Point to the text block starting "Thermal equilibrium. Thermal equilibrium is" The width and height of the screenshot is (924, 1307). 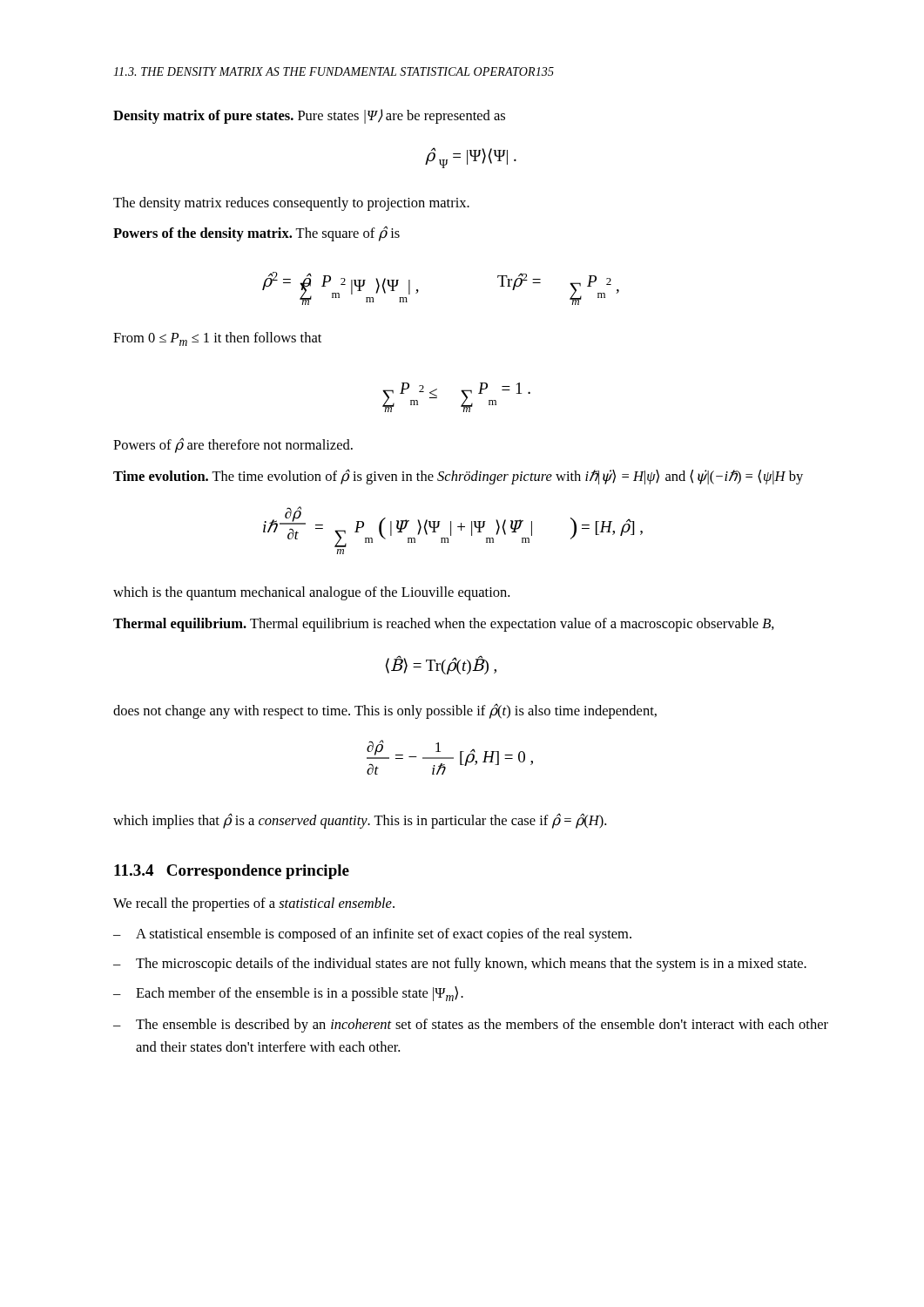tap(444, 624)
